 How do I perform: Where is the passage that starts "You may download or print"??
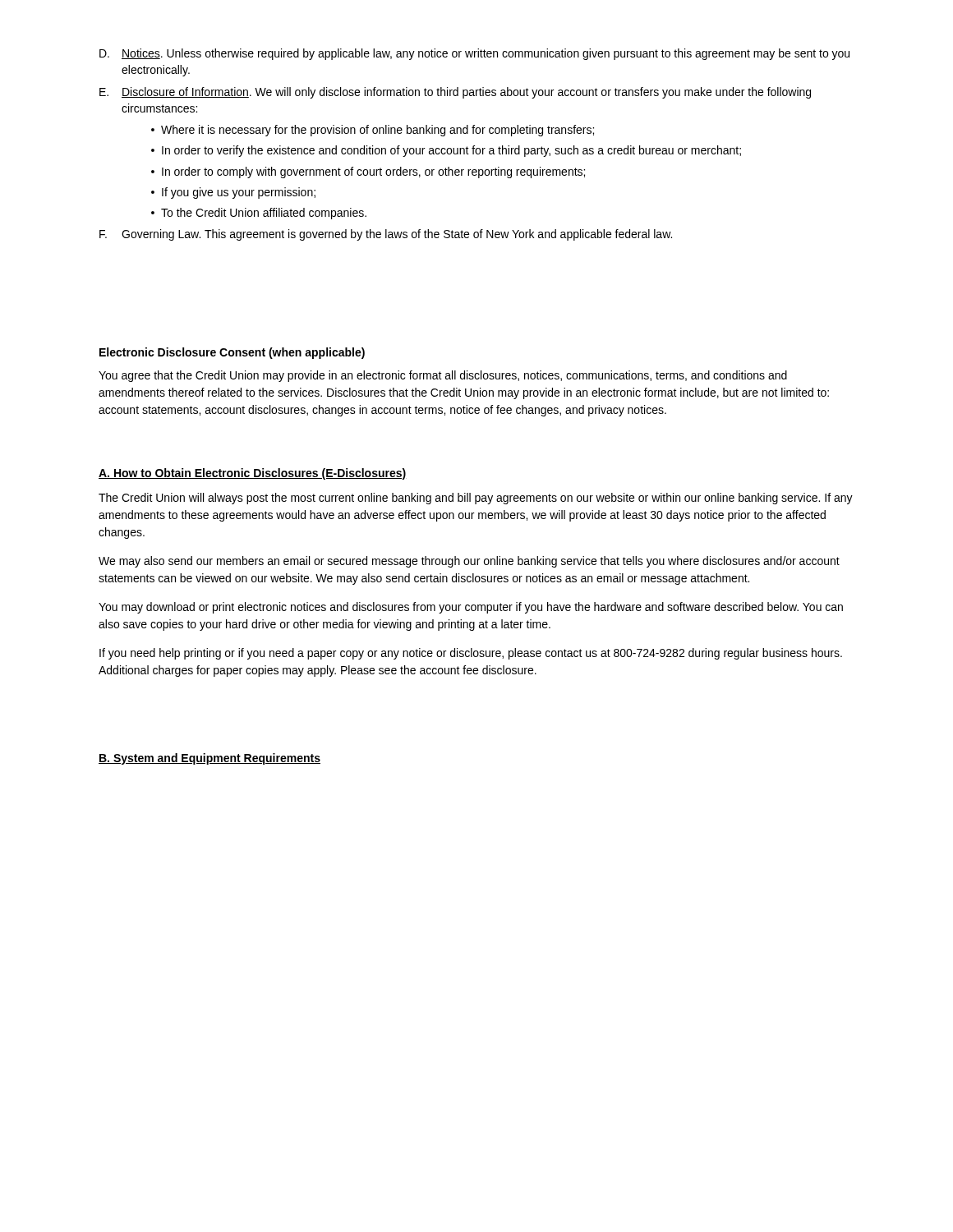pyautogui.click(x=471, y=616)
